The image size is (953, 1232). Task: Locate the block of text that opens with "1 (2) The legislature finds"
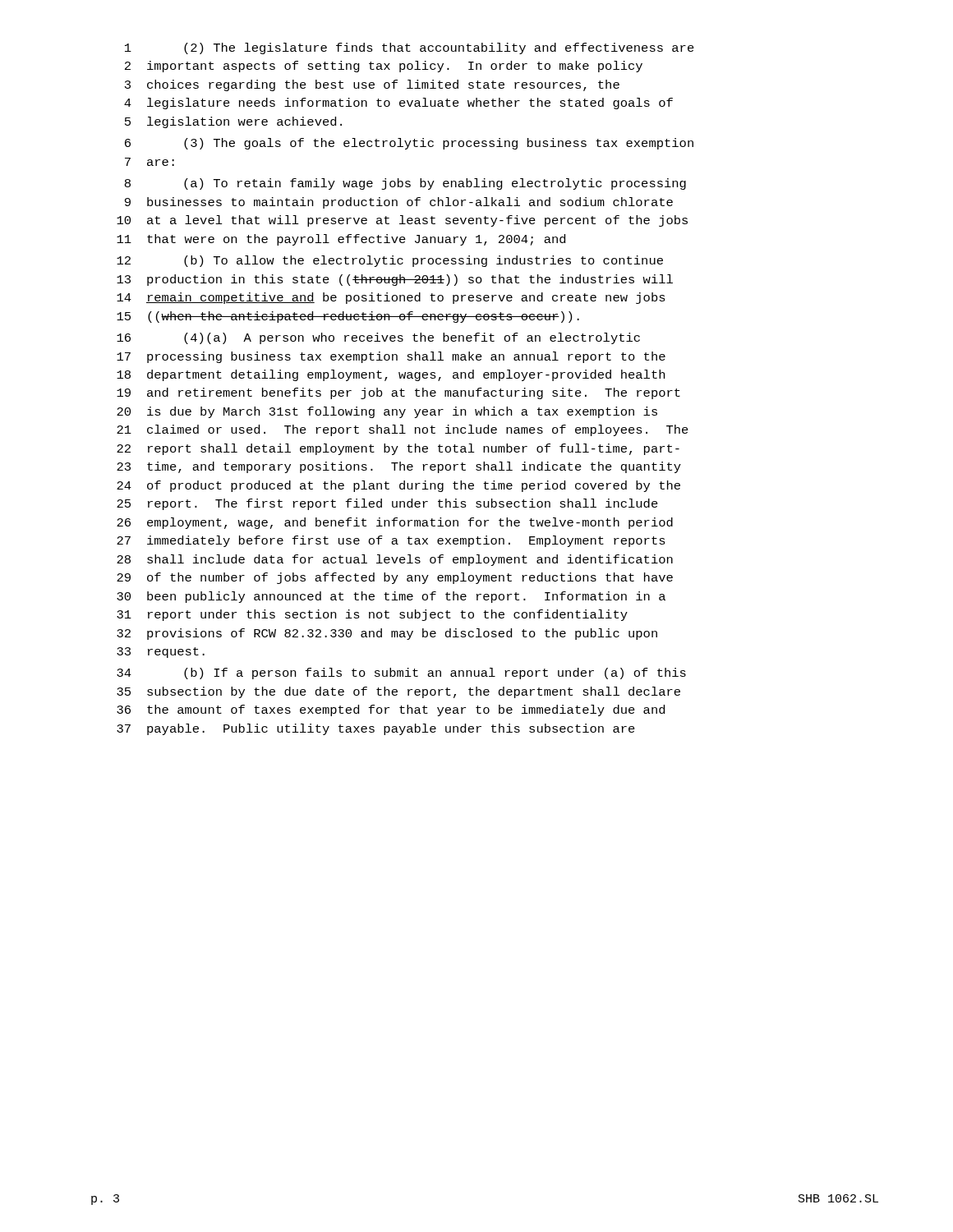pos(485,86)
